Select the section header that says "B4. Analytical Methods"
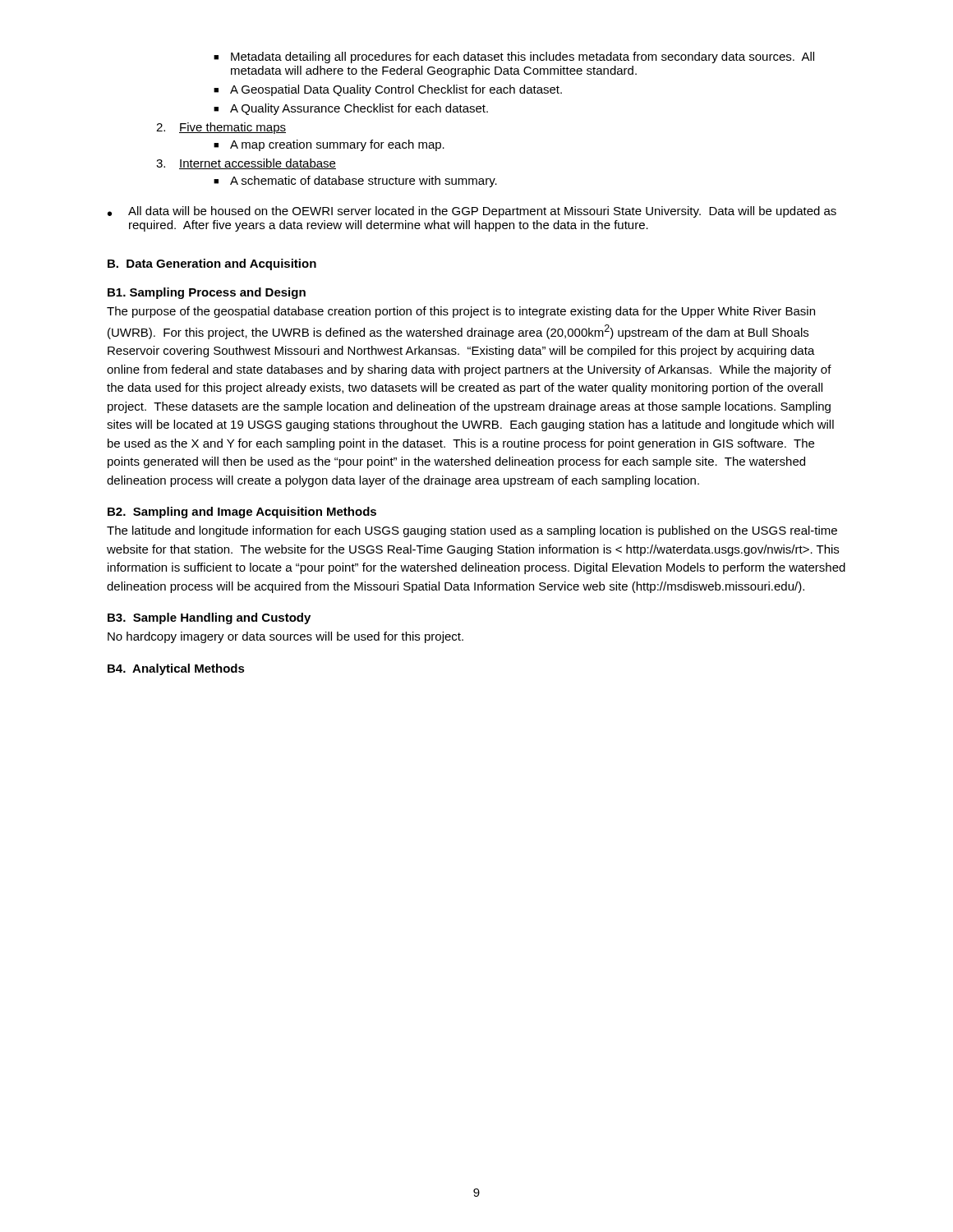Image resolution: width=953 pixels, height=1232 pixels. [x=176, y=668]
